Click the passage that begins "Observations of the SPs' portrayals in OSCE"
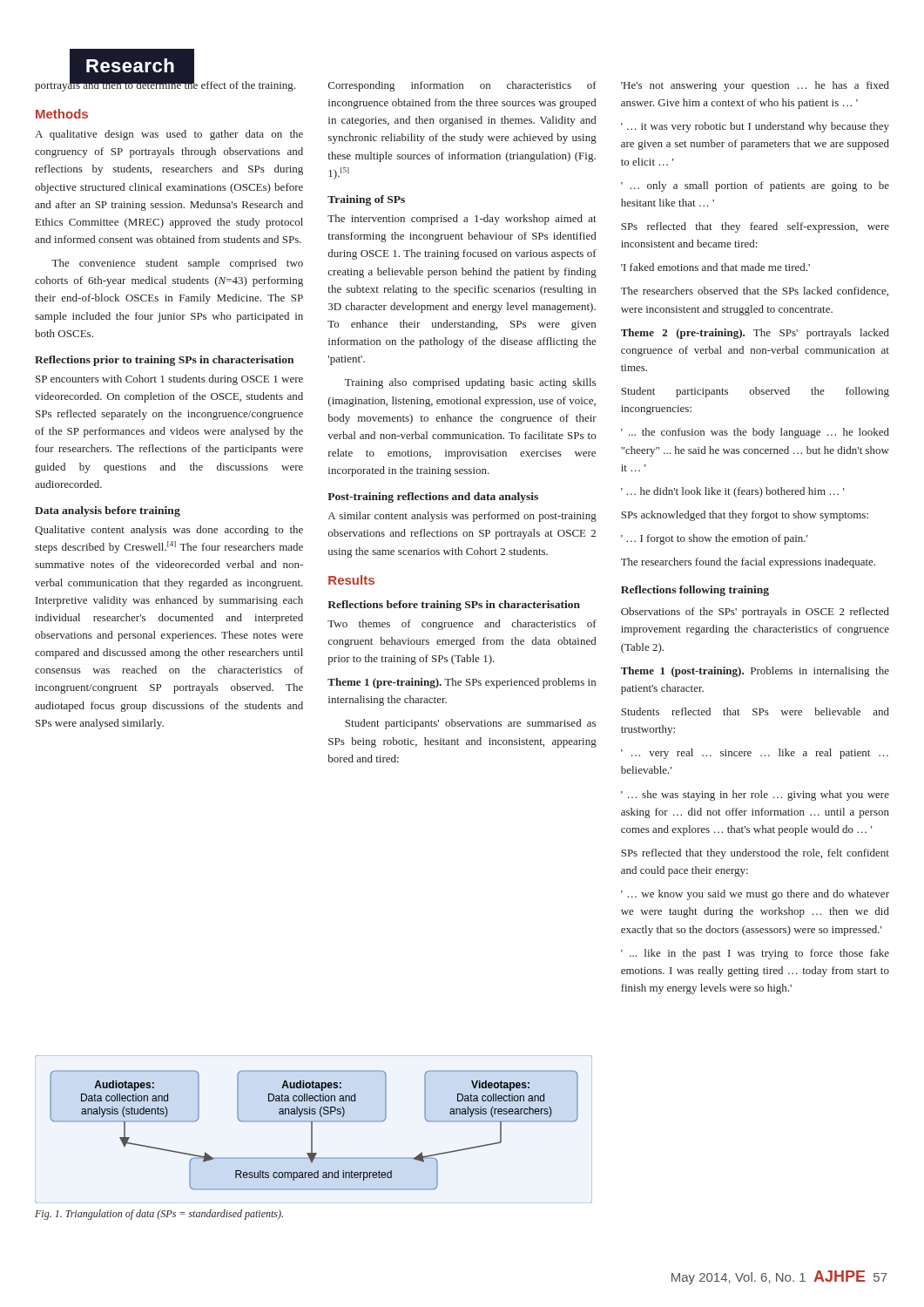924x1307 pixels. pyautogui.click(x=755, y=630)
